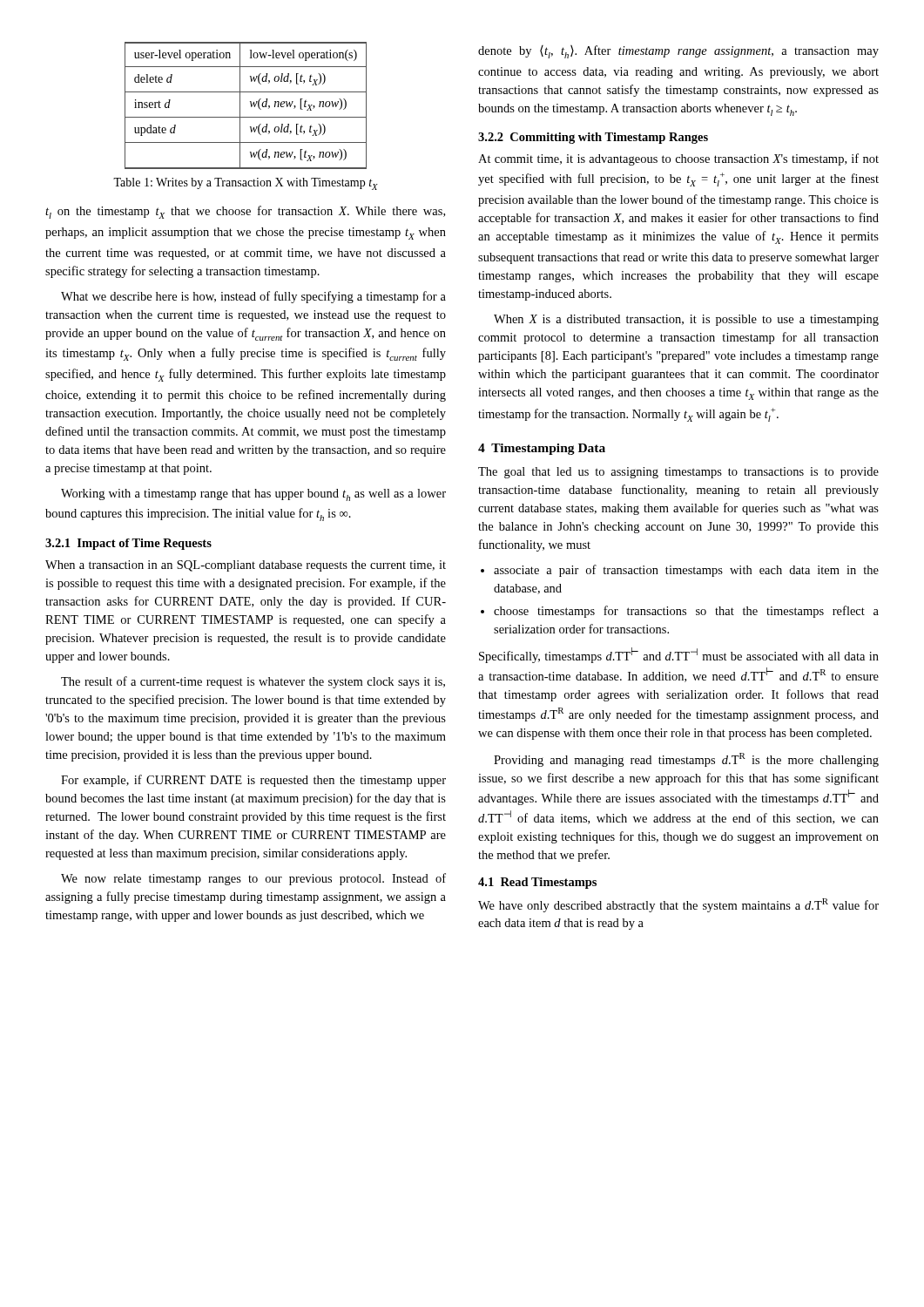924x1307 pixels.
Task: Find the table that mentions "w ( d , old"
Action: click(246, 106)
